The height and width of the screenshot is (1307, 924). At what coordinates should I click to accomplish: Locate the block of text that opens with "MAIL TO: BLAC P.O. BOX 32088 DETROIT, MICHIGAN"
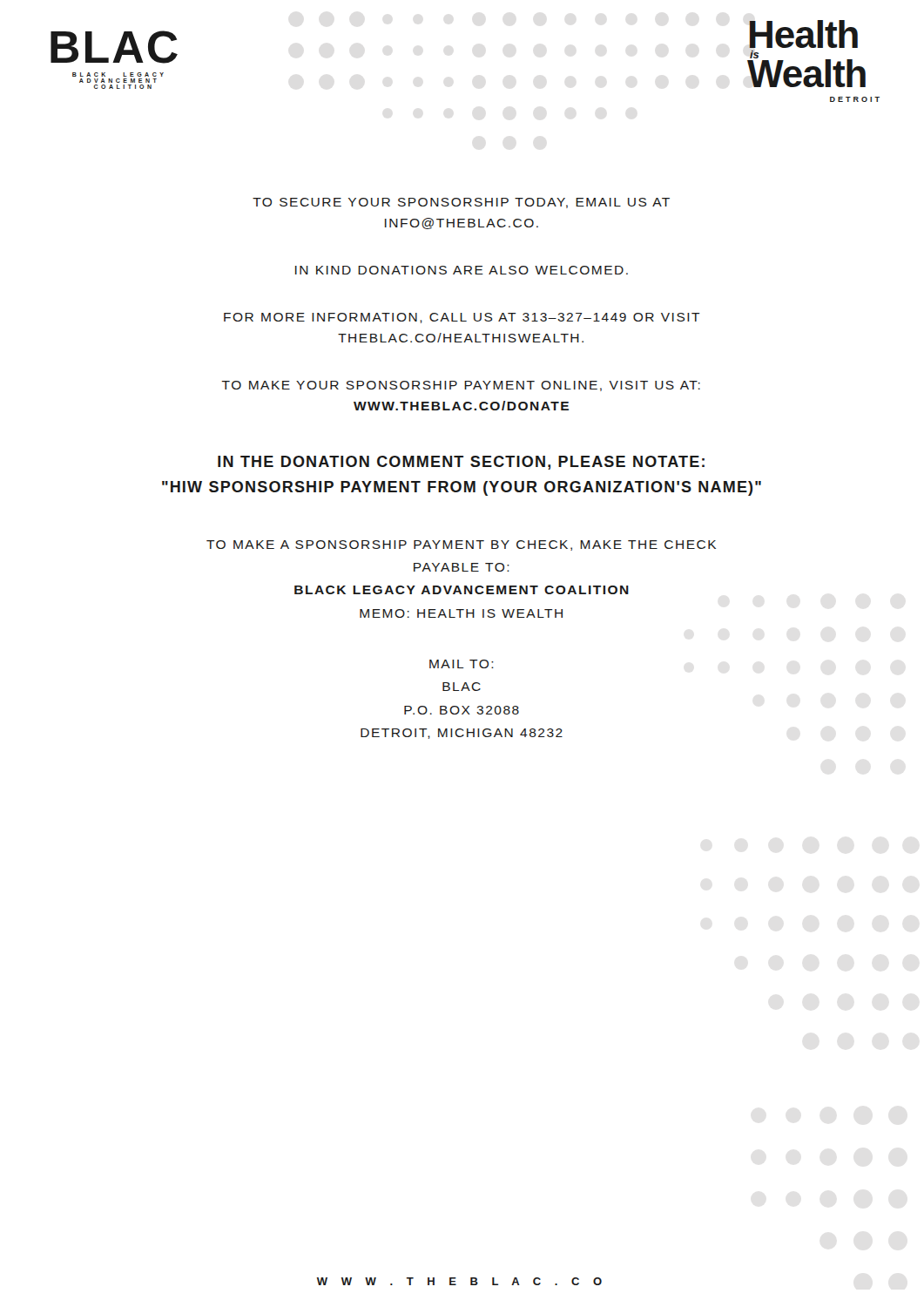[462, 698]
